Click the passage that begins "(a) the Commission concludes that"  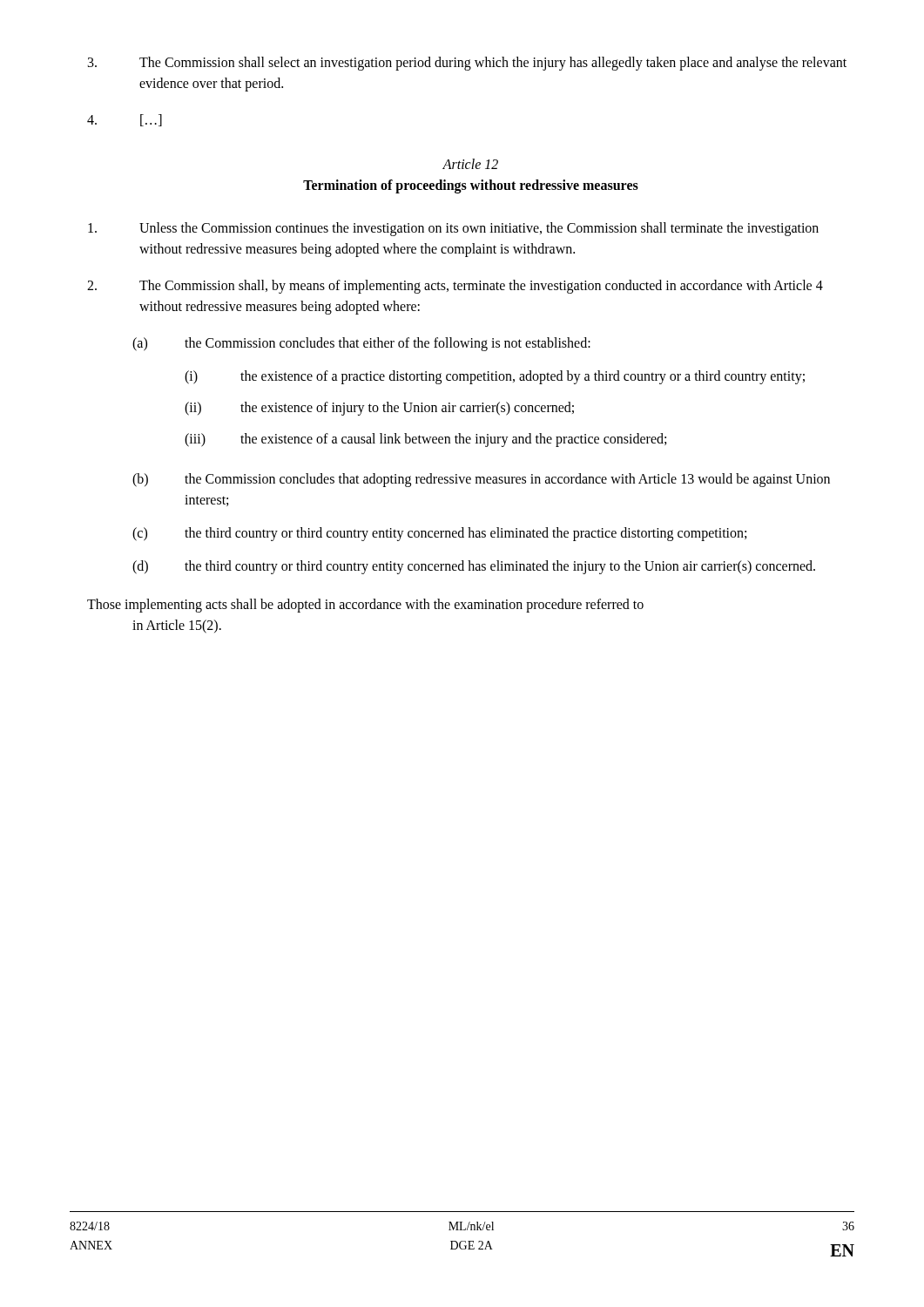pyautogui.click(x=493, y=396)
